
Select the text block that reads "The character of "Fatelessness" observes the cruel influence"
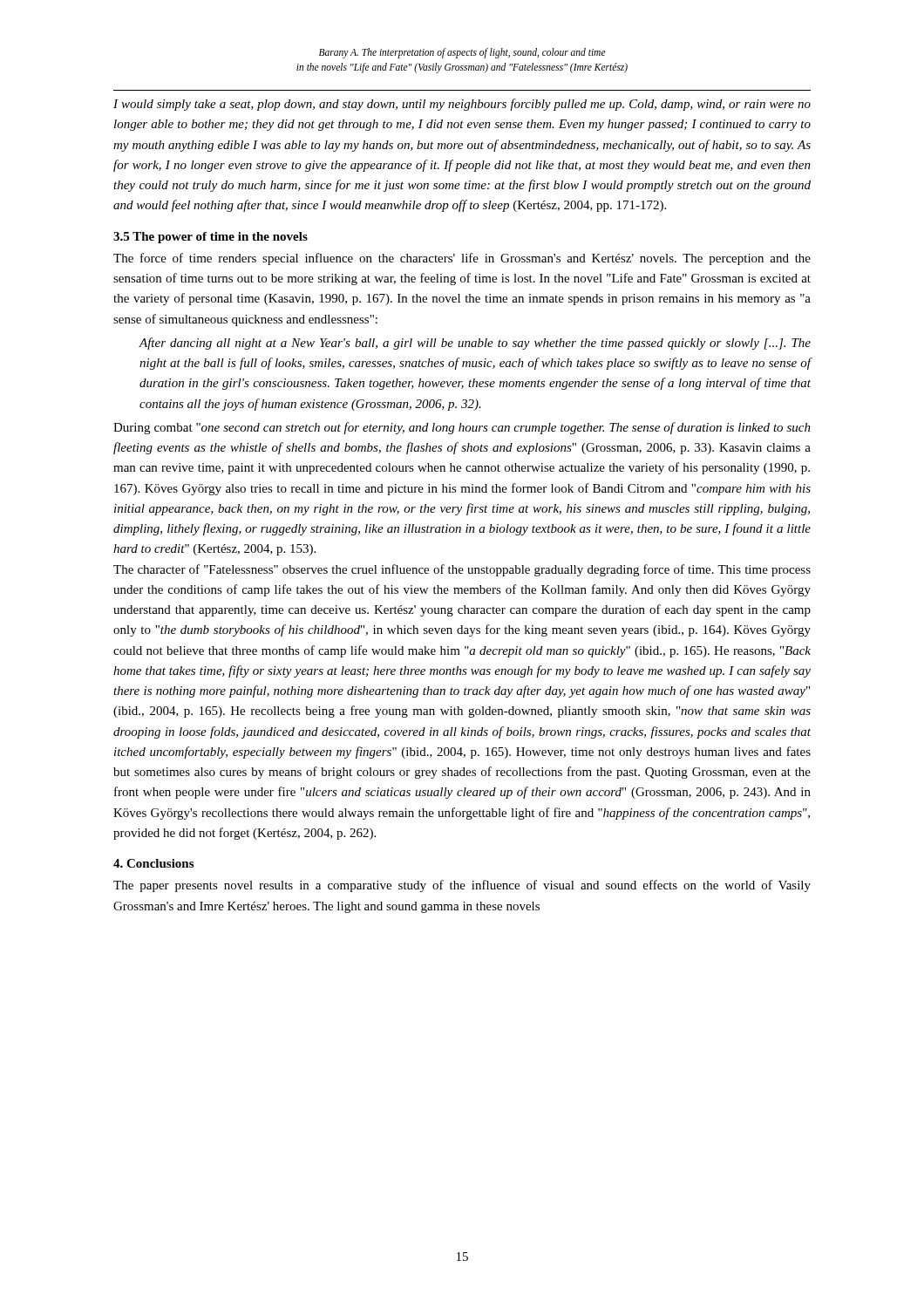pos(462,701)
